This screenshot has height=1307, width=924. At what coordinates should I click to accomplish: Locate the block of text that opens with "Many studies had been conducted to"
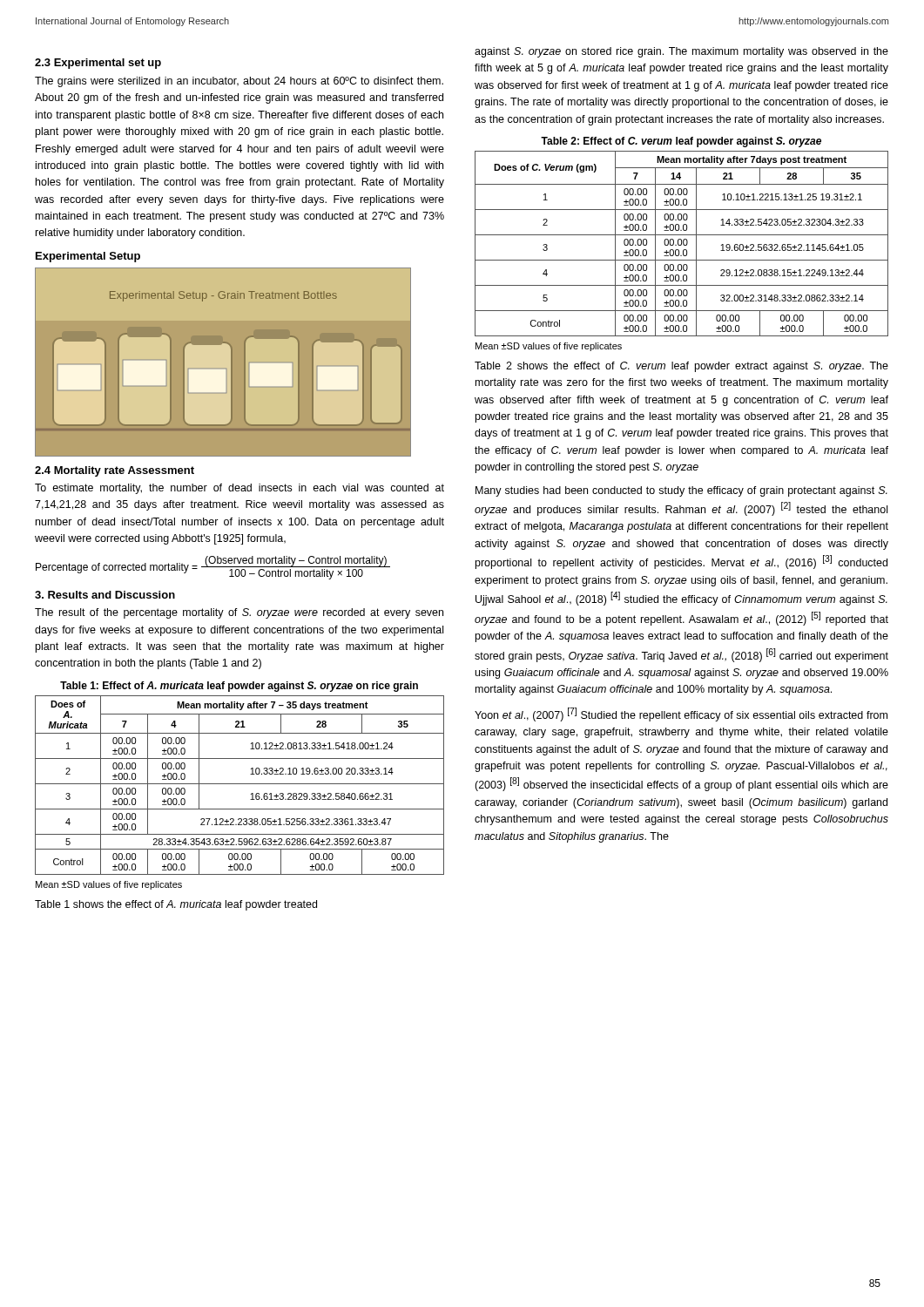681,590
